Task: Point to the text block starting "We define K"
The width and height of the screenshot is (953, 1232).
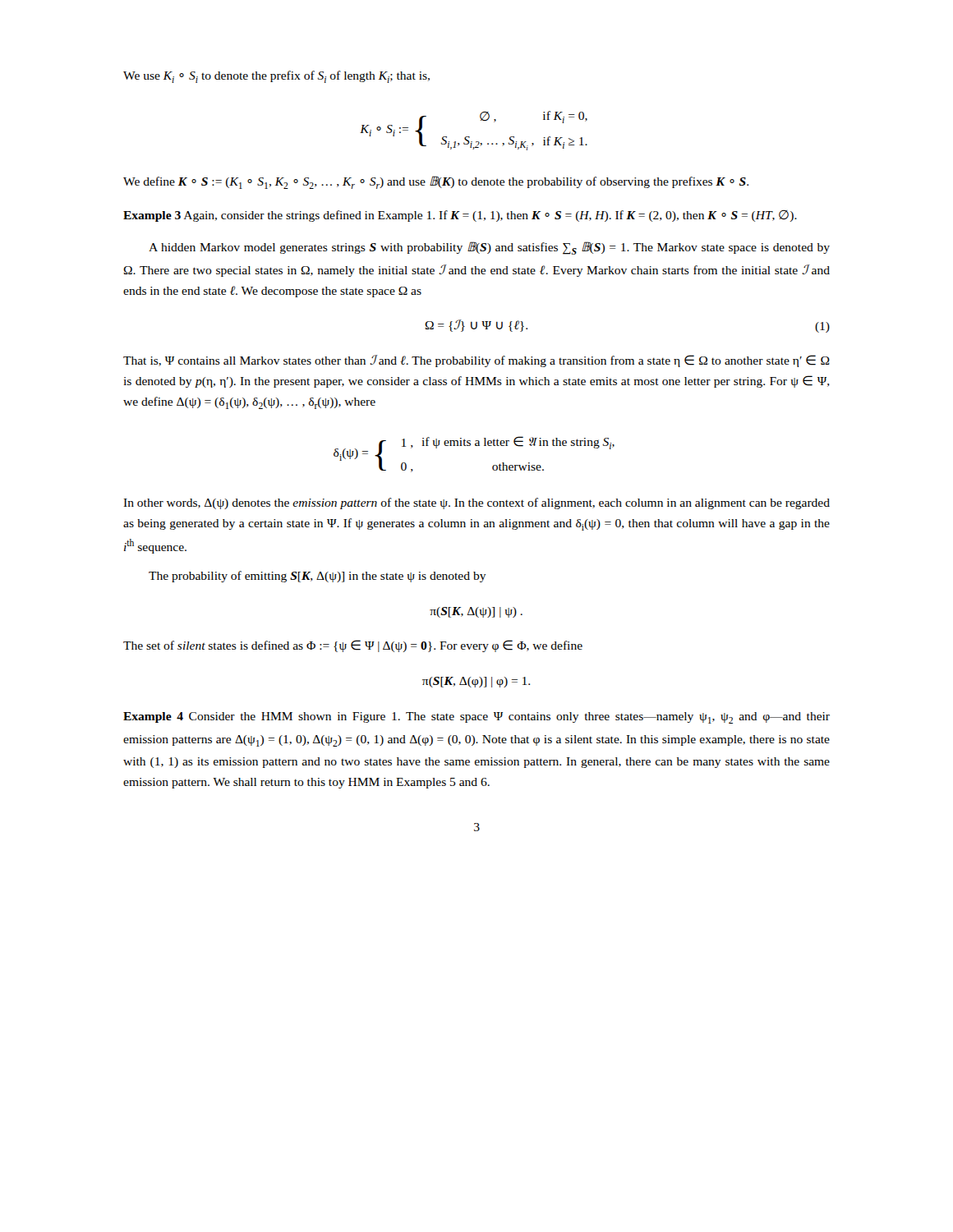Action: pos(436,183)
